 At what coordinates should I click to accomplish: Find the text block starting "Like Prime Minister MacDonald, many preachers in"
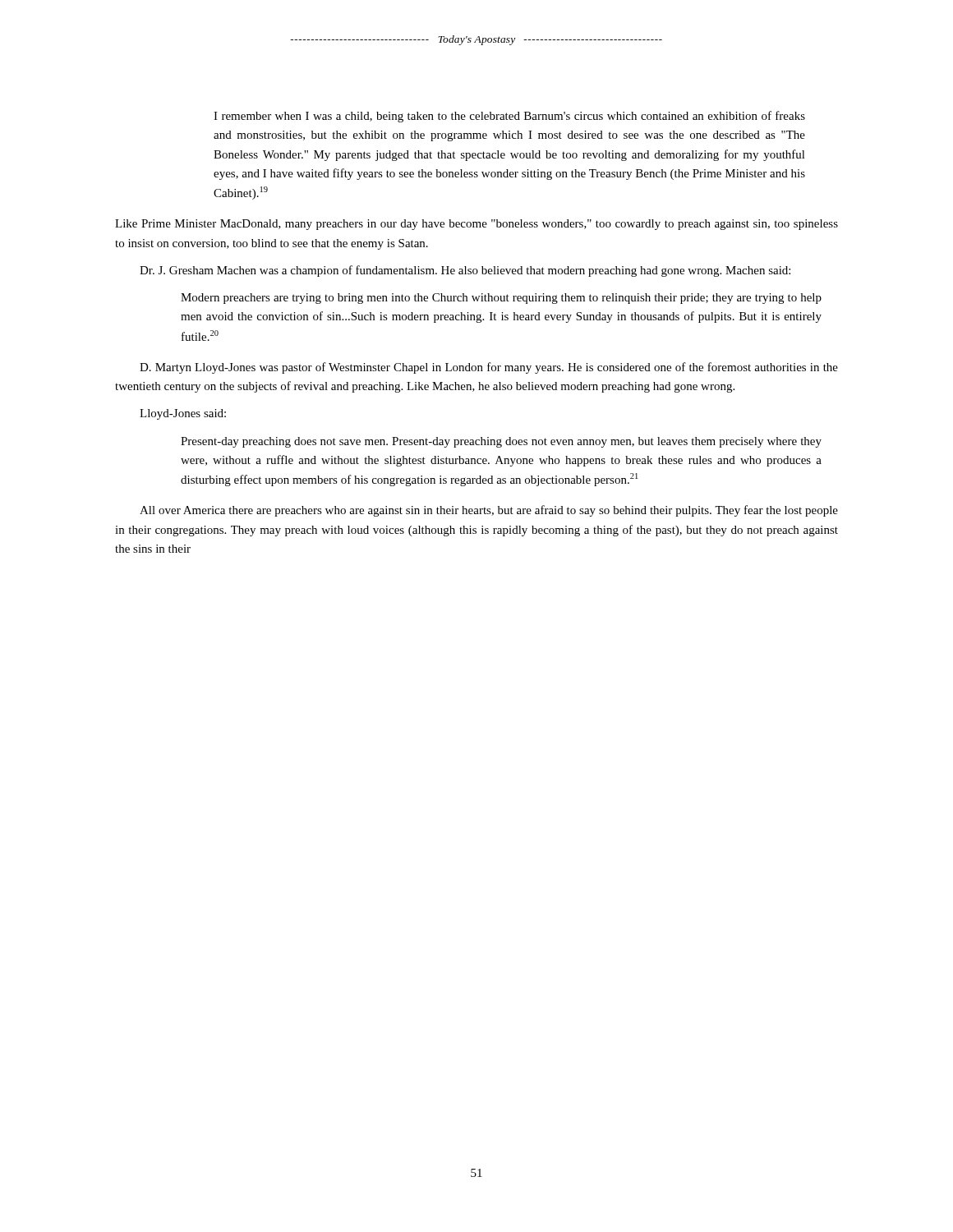(x=476, y=233)
